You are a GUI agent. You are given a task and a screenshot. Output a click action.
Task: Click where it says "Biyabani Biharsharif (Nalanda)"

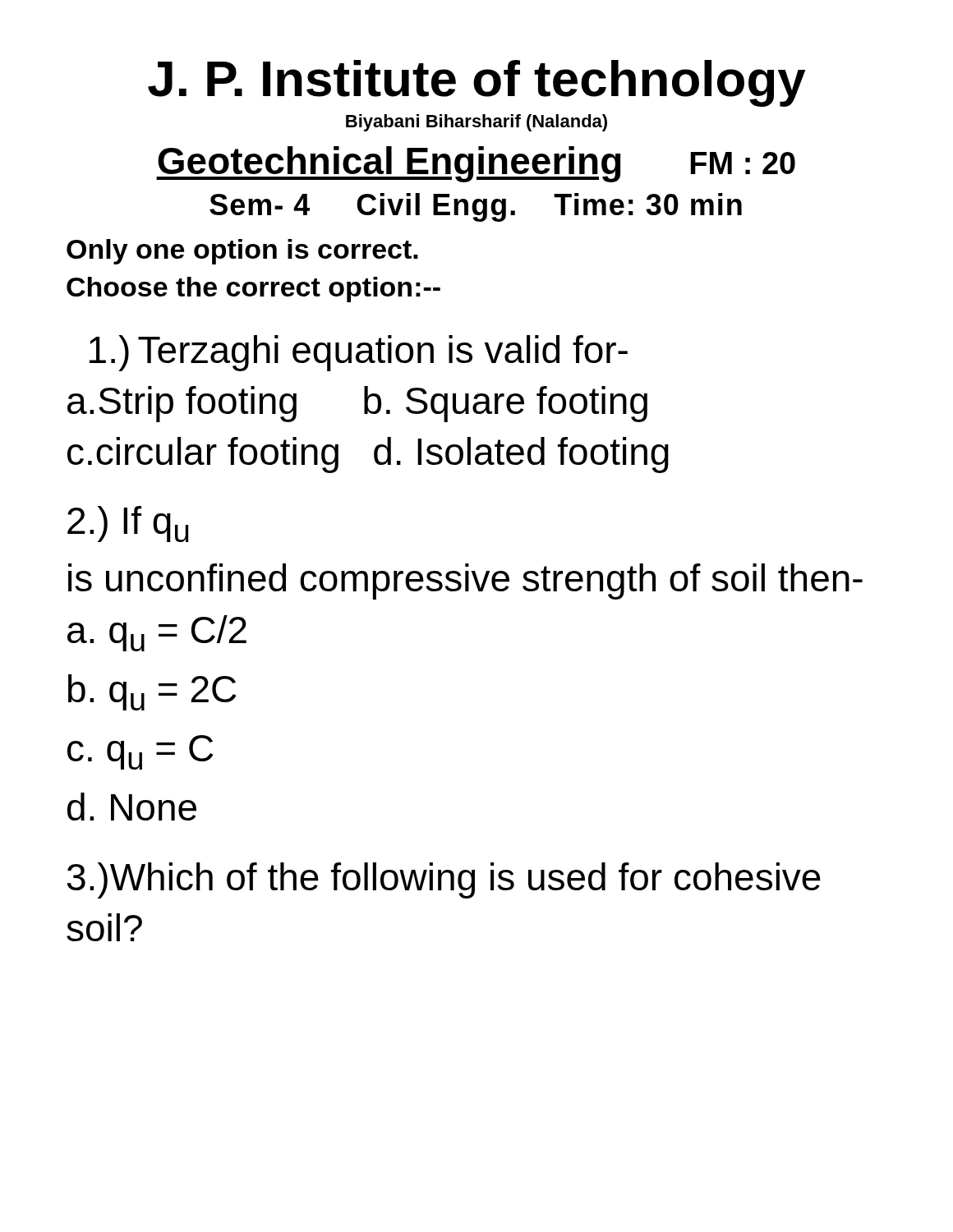pos(476,121)
